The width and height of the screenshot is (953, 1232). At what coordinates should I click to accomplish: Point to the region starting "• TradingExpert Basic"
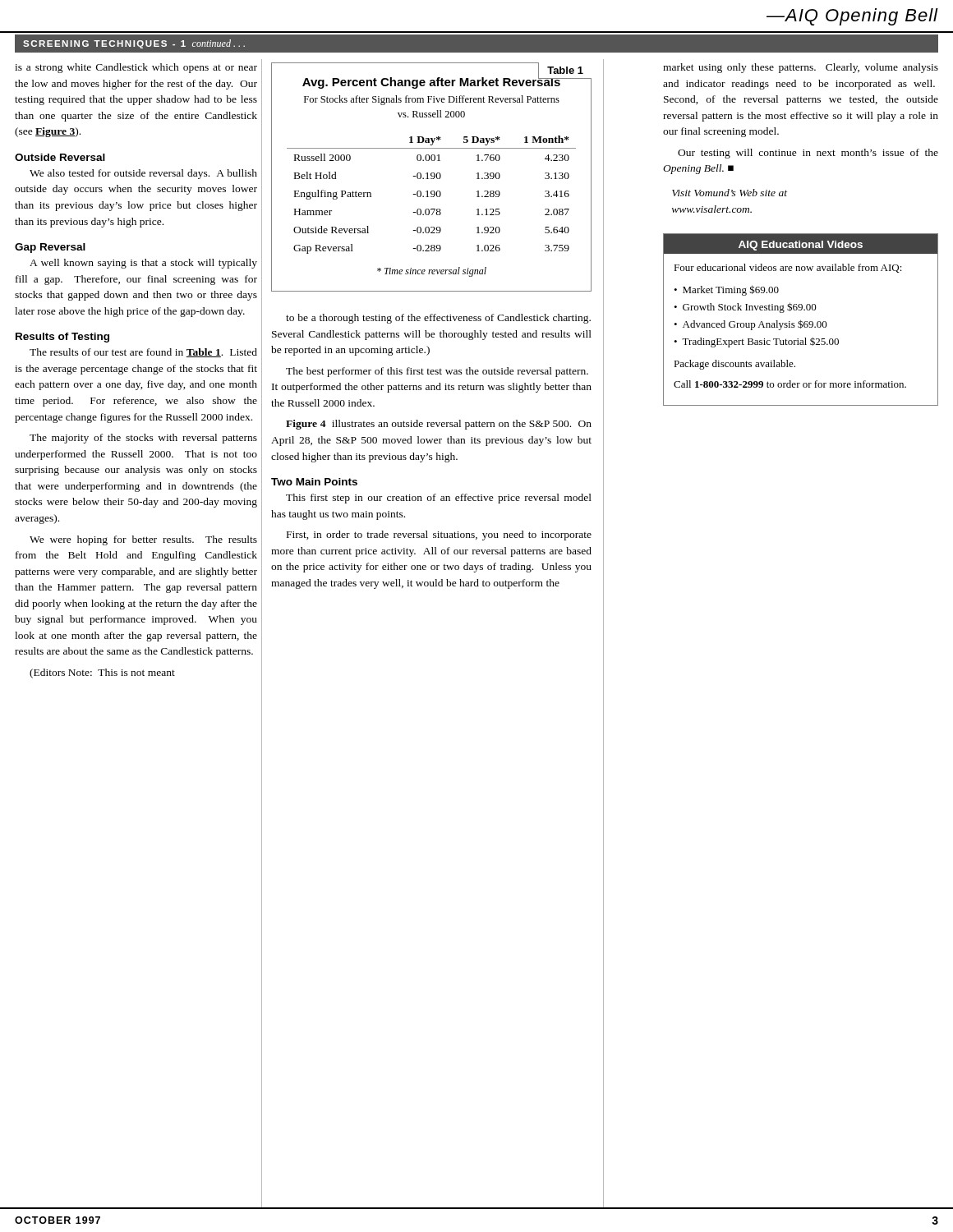point(756,342)
